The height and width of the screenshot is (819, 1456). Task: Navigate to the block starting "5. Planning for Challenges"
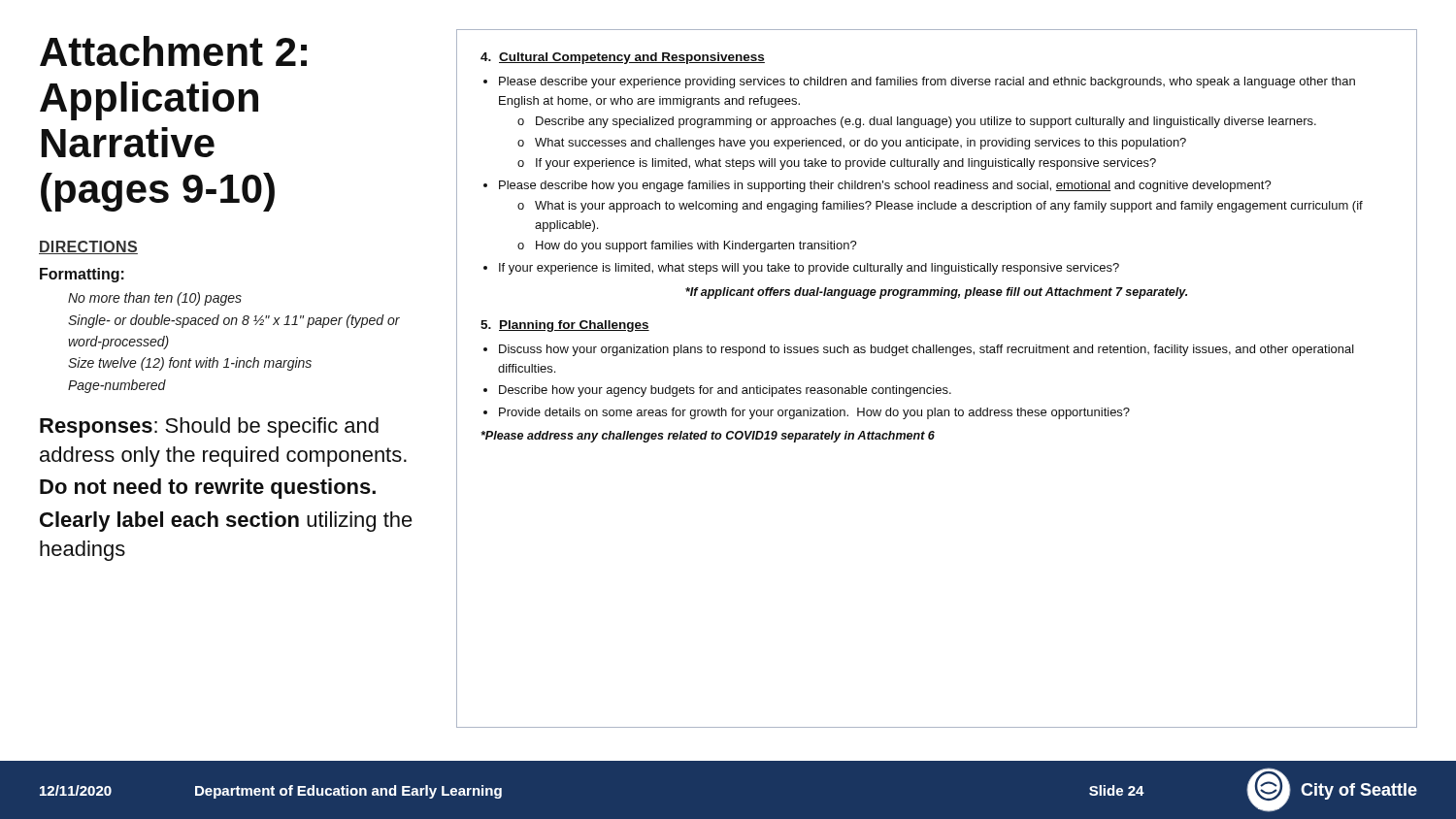click(x=565, y=326)
